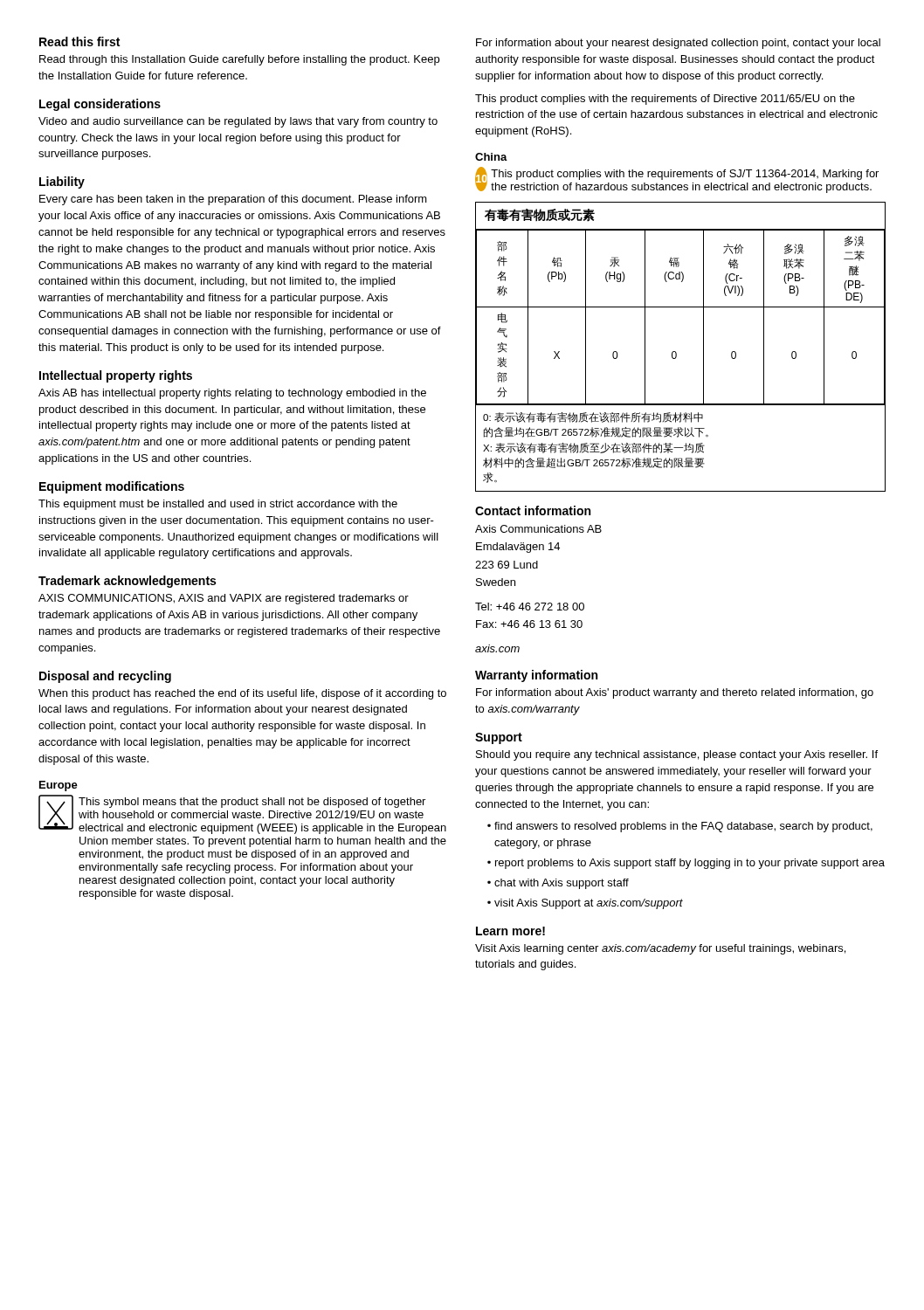Locate the text "Disposal and recycling"
Image resolution: width=924 pixels, height=1310 pixels.
coord(105,676)
